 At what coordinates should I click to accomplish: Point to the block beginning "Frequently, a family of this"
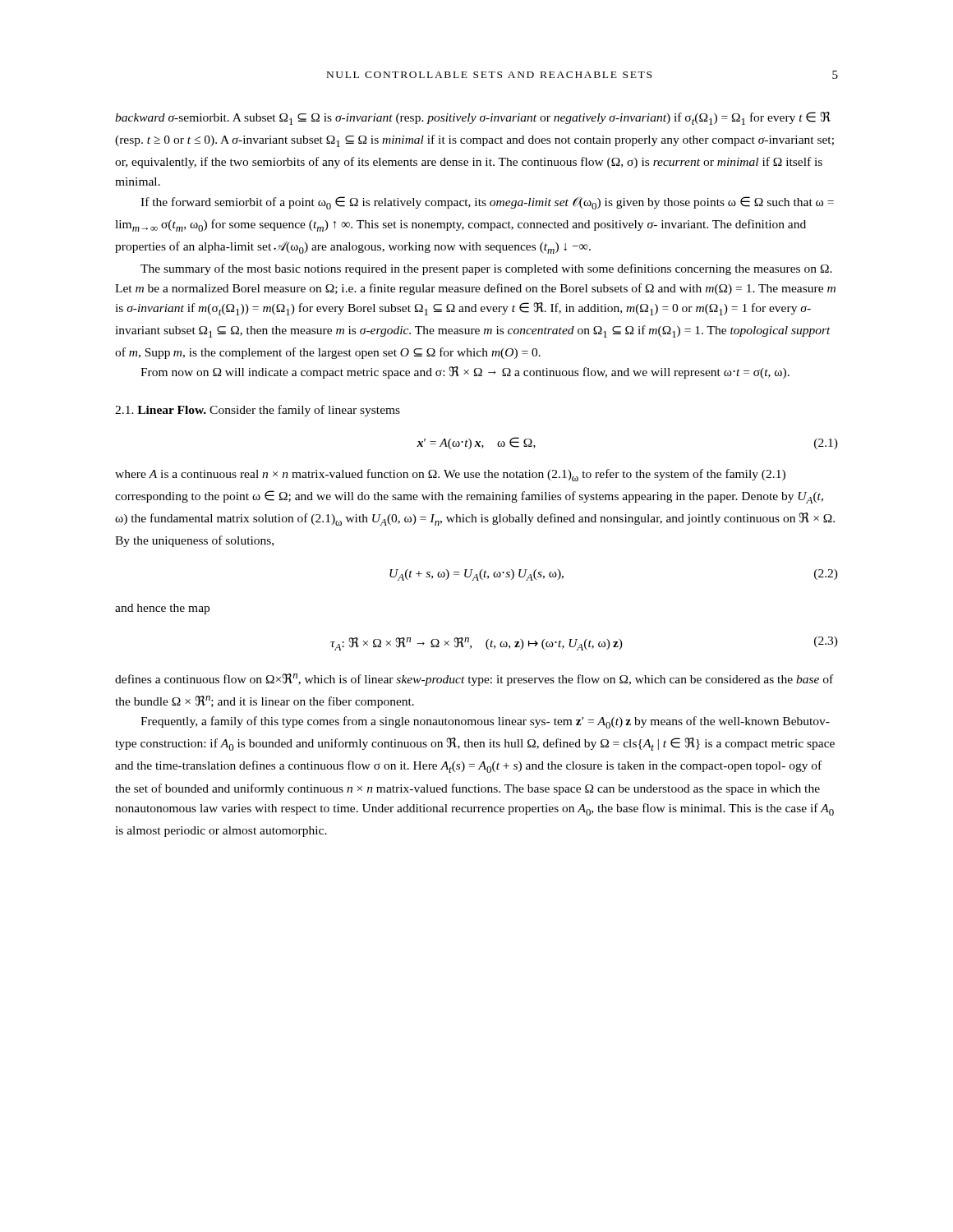pos(476,776)
